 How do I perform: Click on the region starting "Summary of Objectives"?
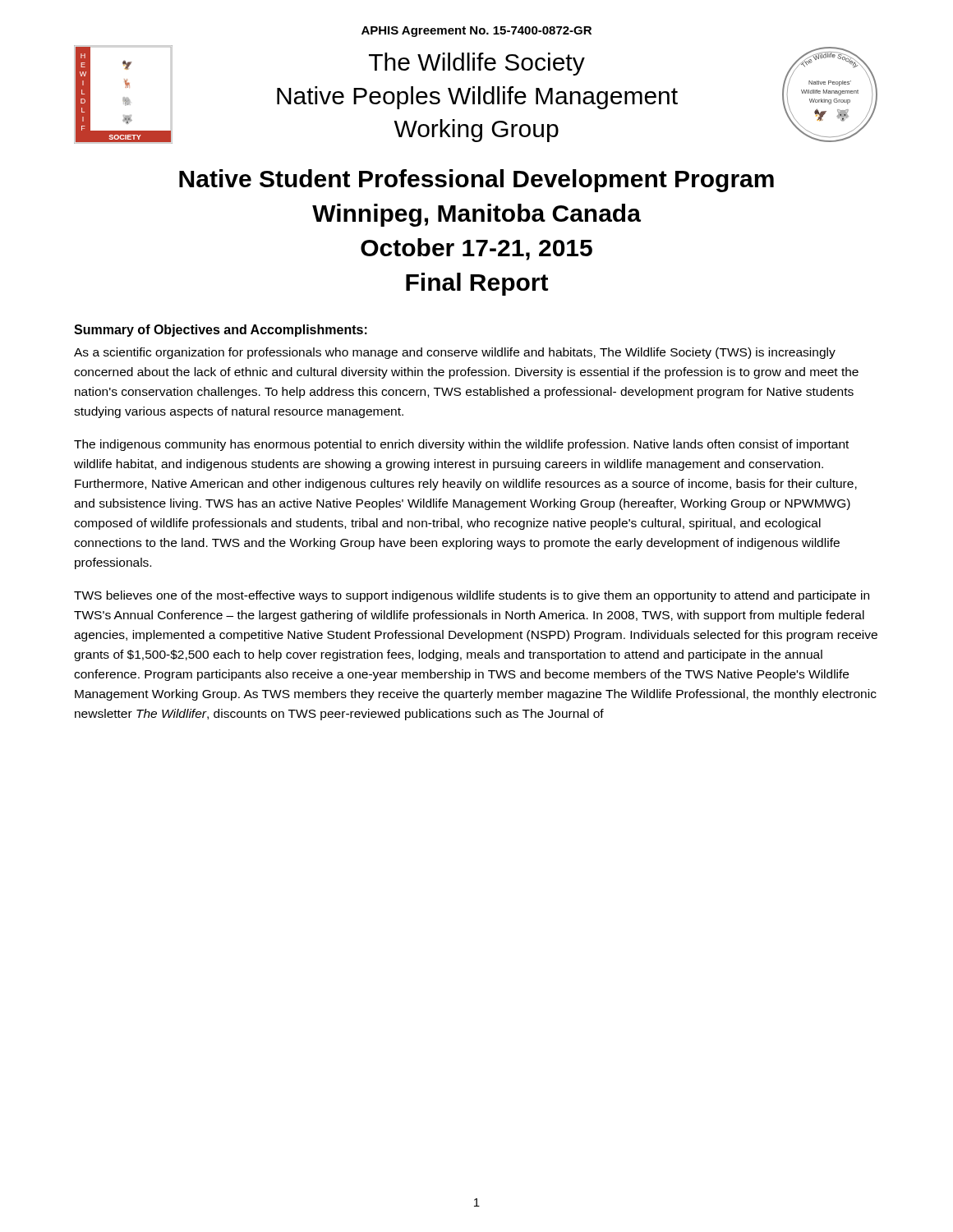[x=221, y=330]
